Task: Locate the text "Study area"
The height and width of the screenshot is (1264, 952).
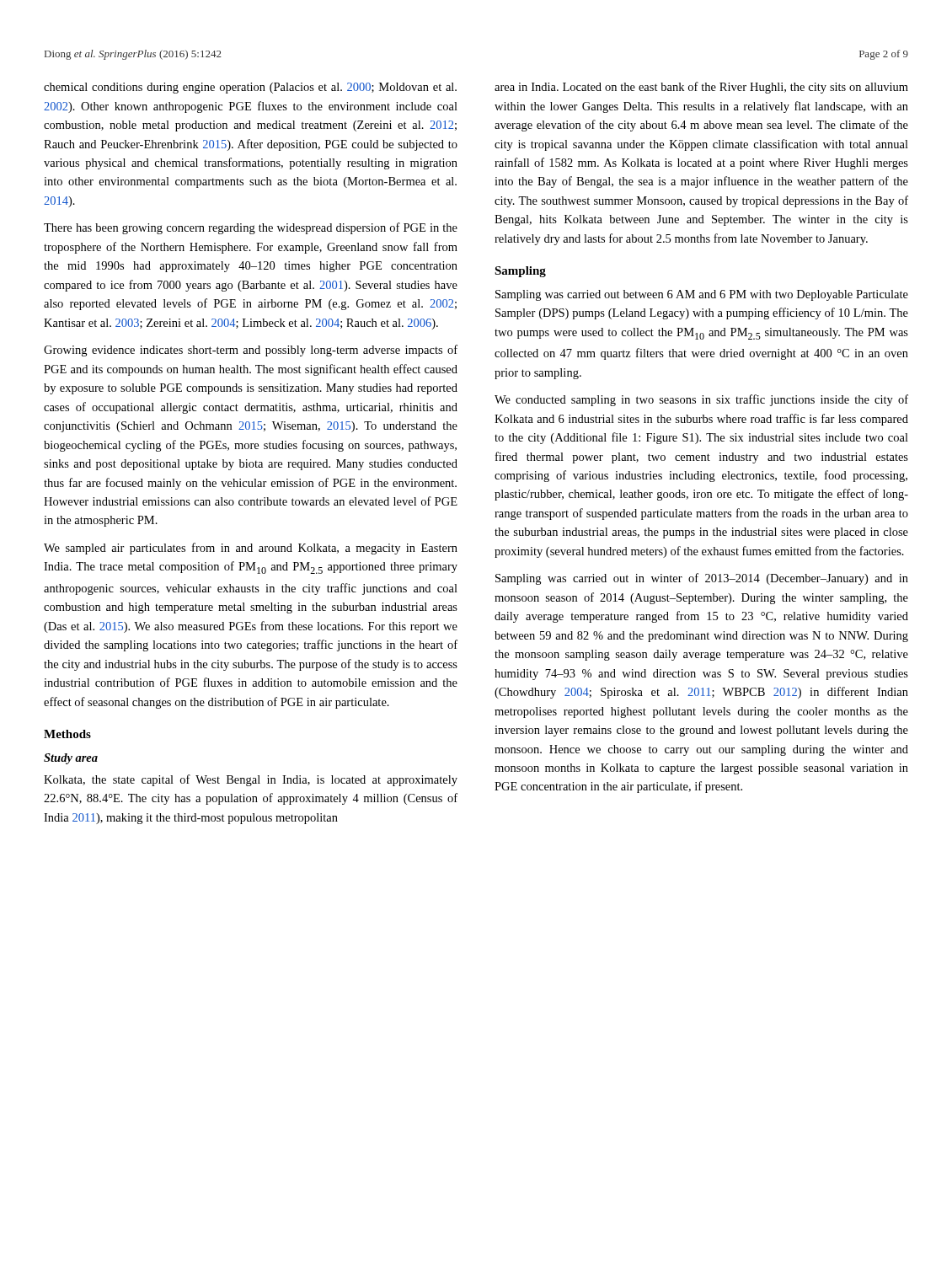Action: 71,757
